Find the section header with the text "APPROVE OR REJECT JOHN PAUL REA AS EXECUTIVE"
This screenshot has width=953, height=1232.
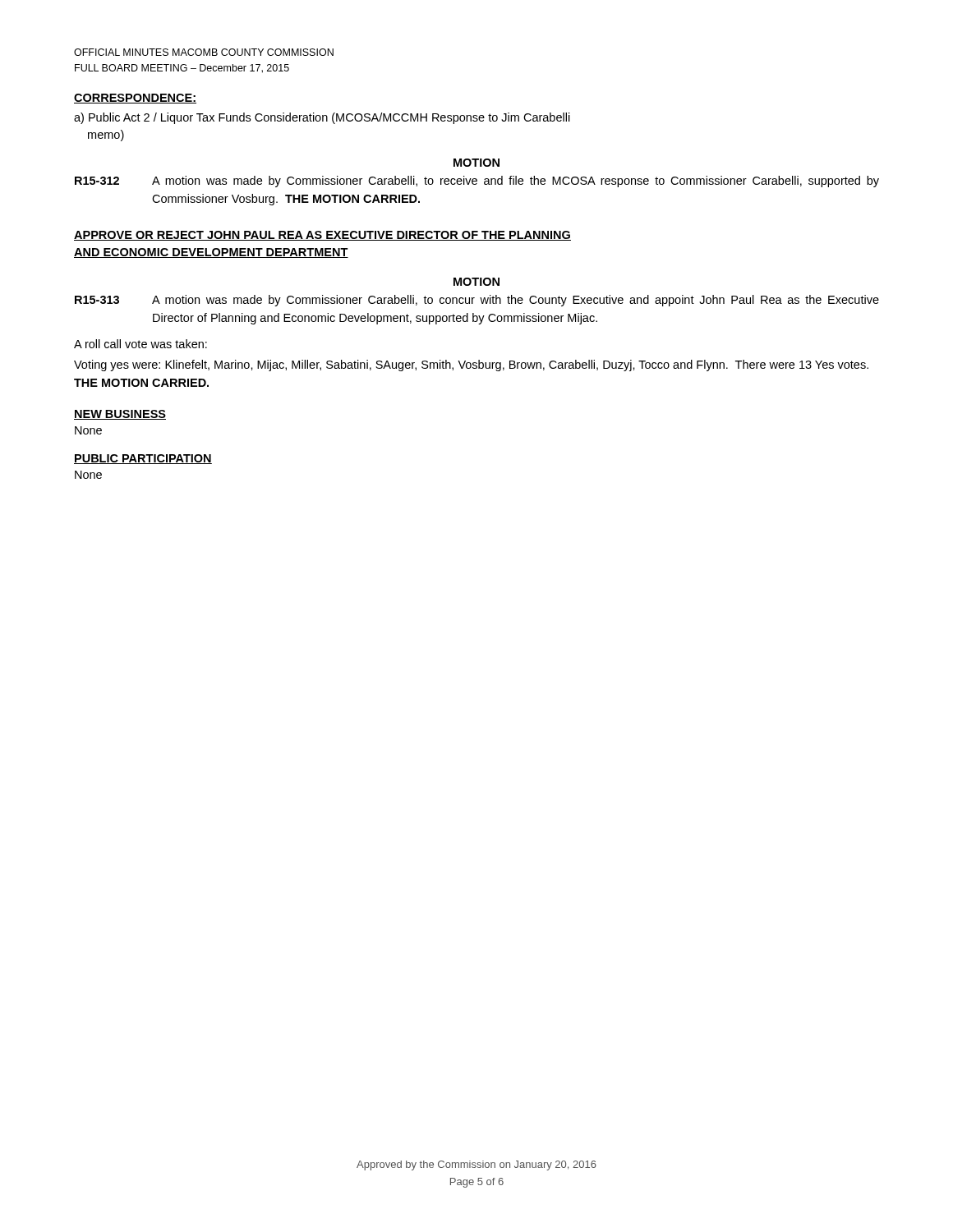(322, 243)
